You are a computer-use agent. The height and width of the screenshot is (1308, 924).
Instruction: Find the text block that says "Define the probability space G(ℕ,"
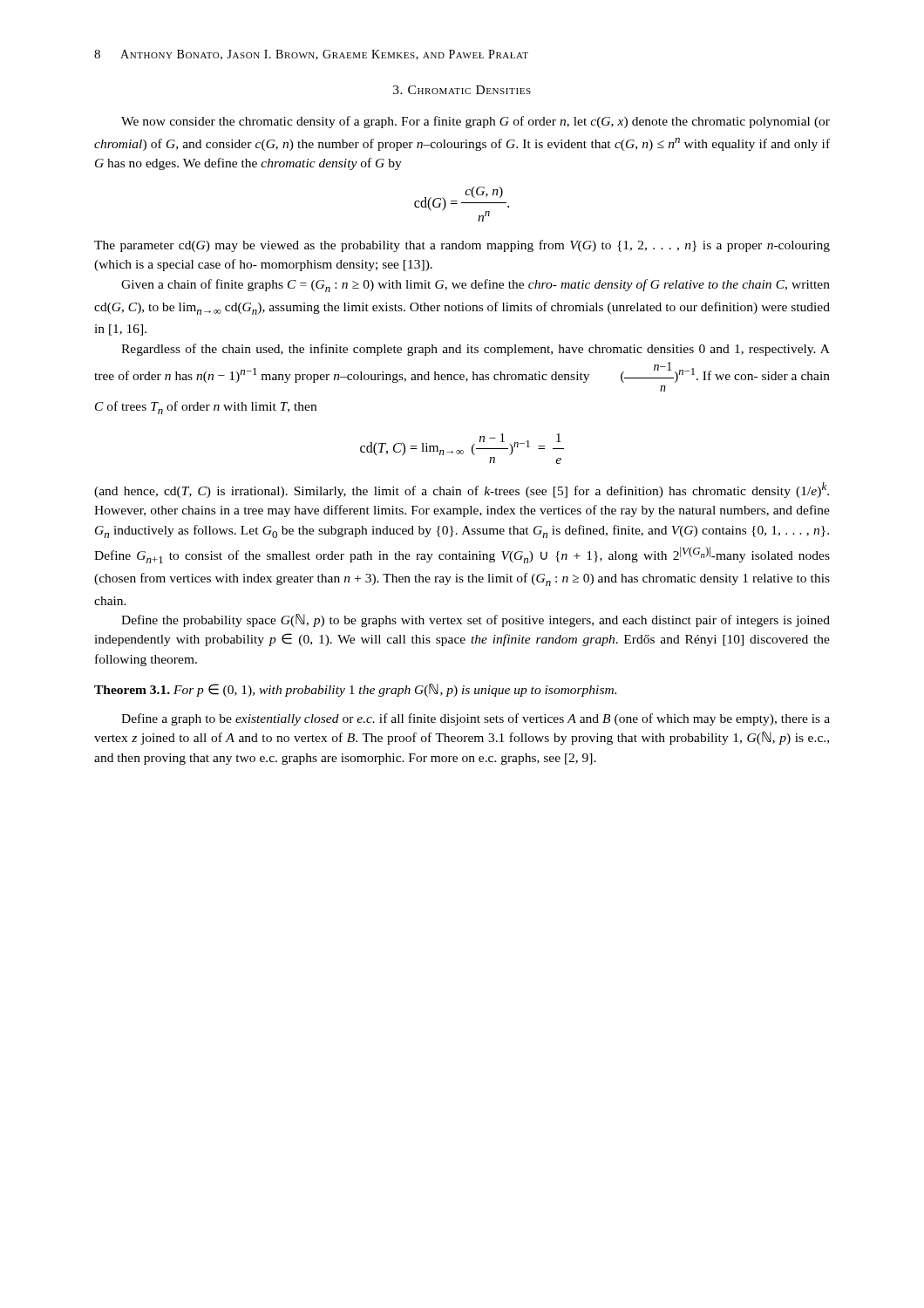462,639
